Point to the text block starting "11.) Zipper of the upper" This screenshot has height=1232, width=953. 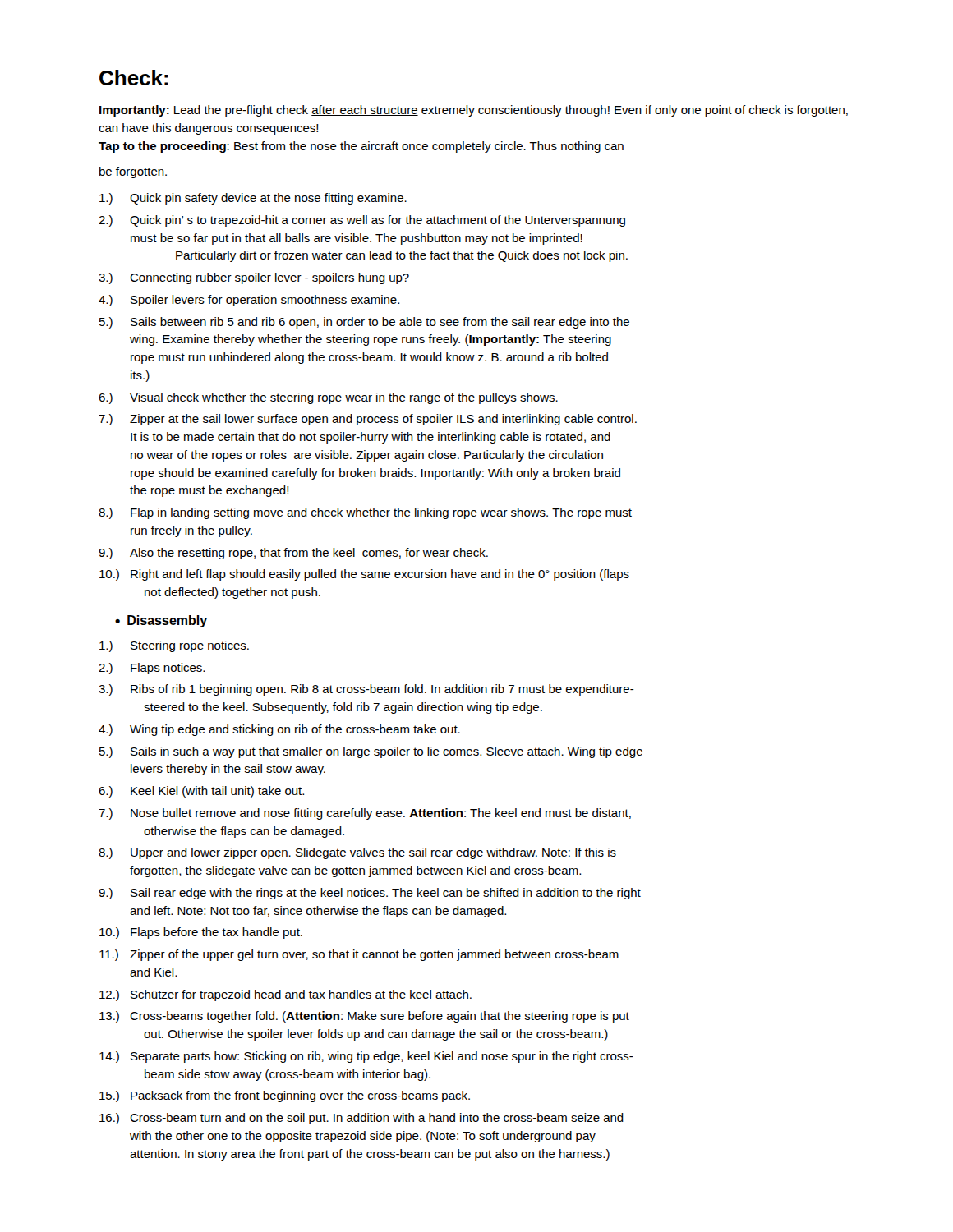(x=476, y=963)
